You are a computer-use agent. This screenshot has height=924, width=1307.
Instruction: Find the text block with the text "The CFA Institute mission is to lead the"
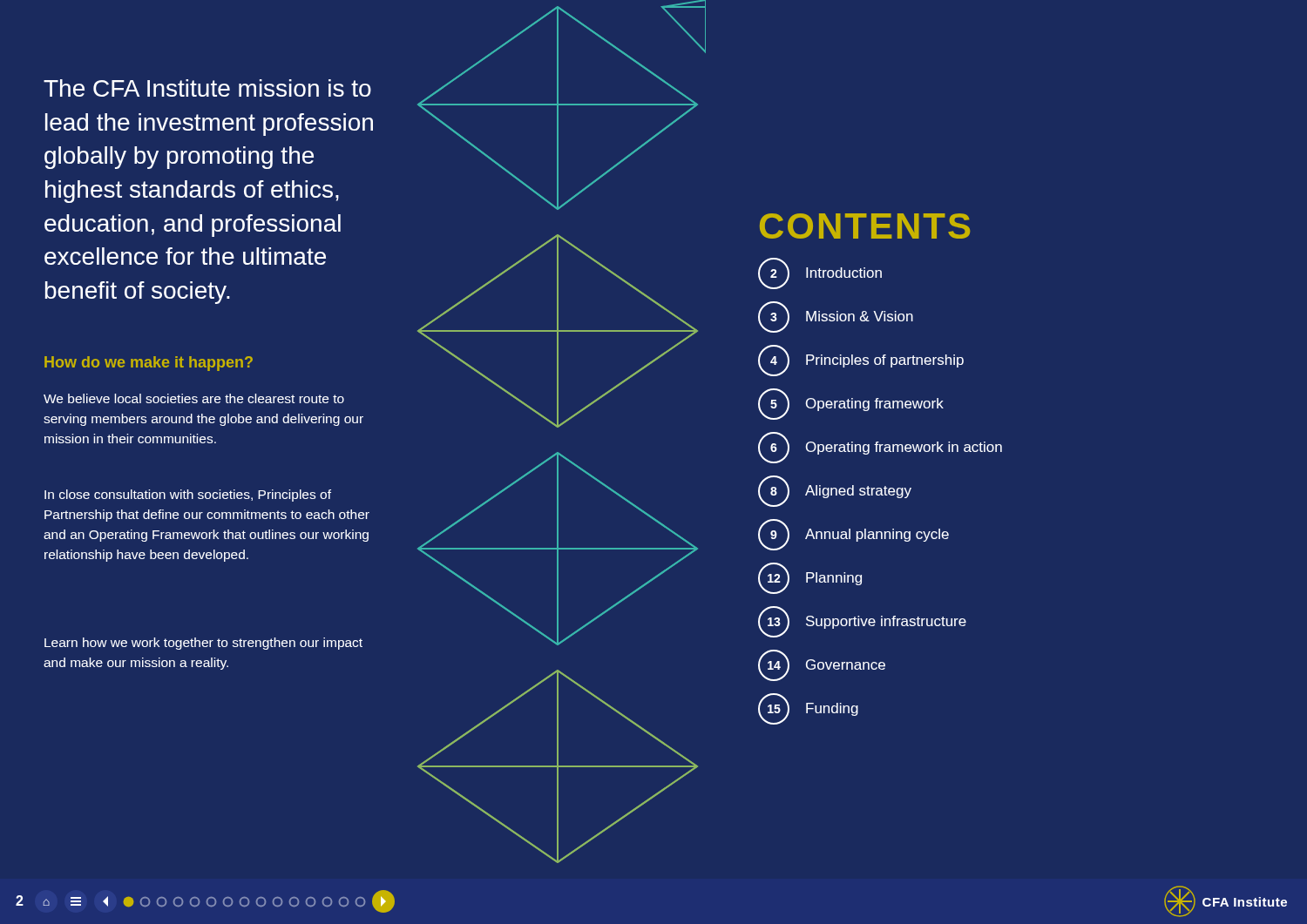point(213,190)
